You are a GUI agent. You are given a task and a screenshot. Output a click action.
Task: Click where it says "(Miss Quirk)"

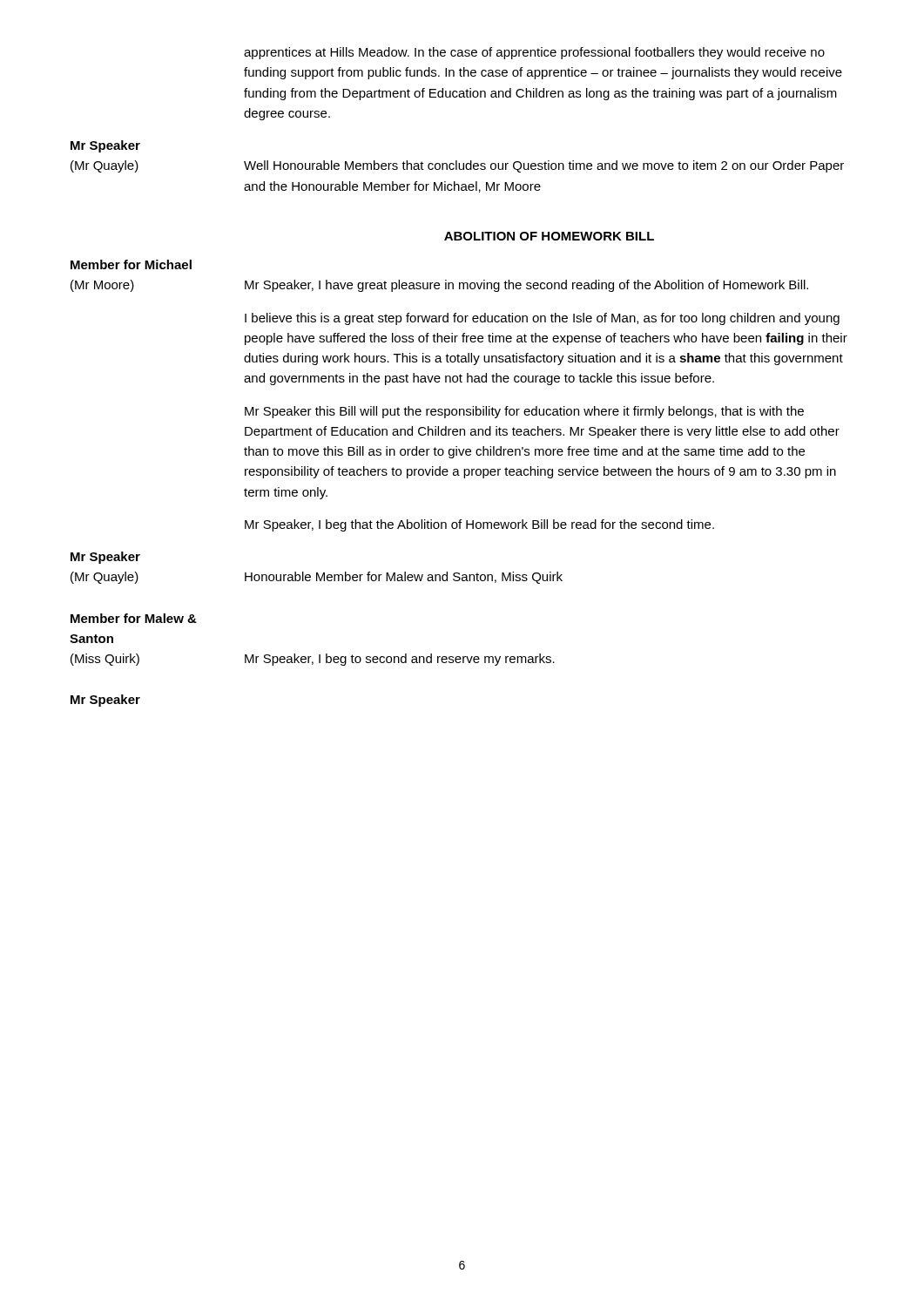click(x=105, y=658)
